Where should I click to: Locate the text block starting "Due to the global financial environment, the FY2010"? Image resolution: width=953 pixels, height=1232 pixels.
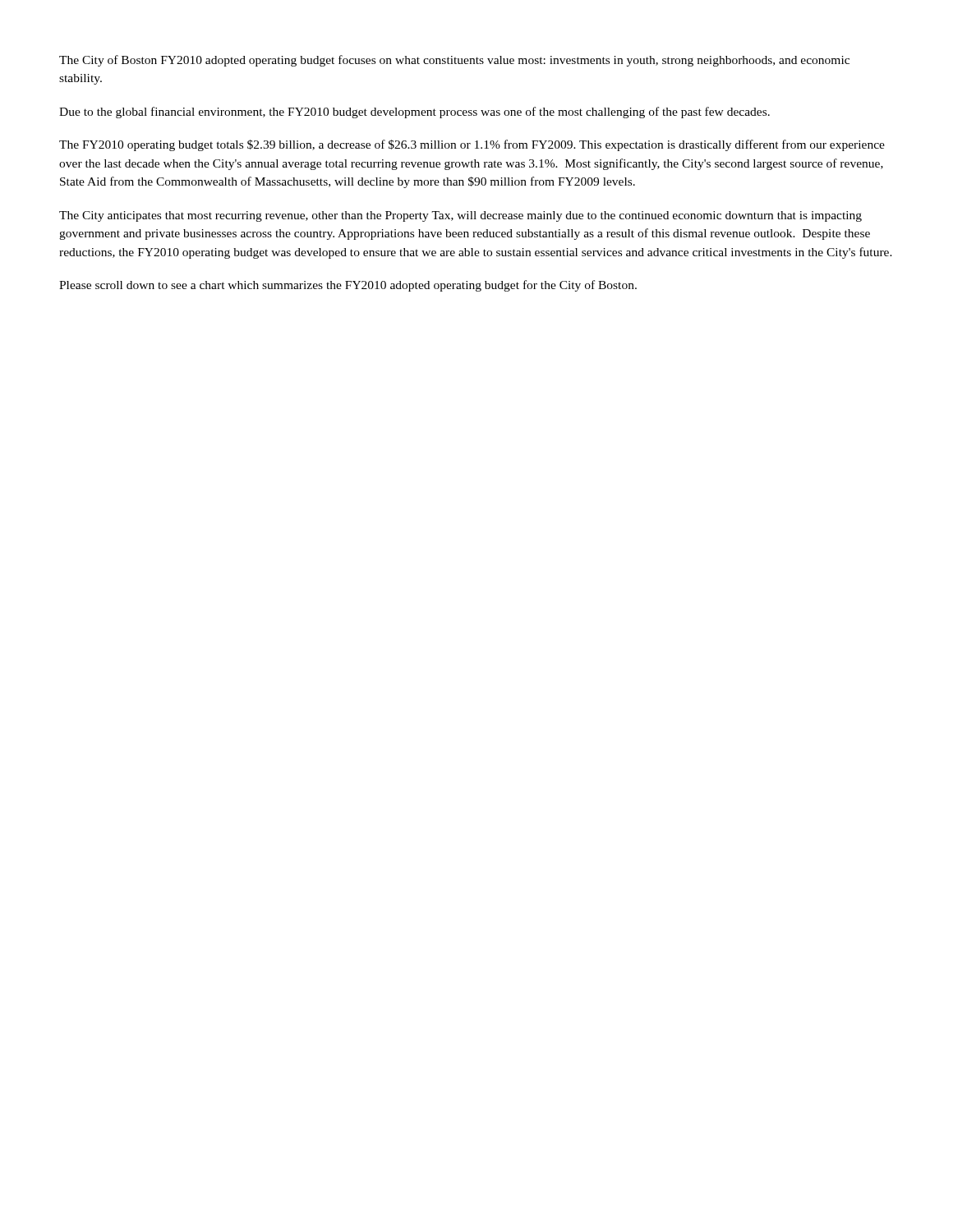[x=415, y=111]
